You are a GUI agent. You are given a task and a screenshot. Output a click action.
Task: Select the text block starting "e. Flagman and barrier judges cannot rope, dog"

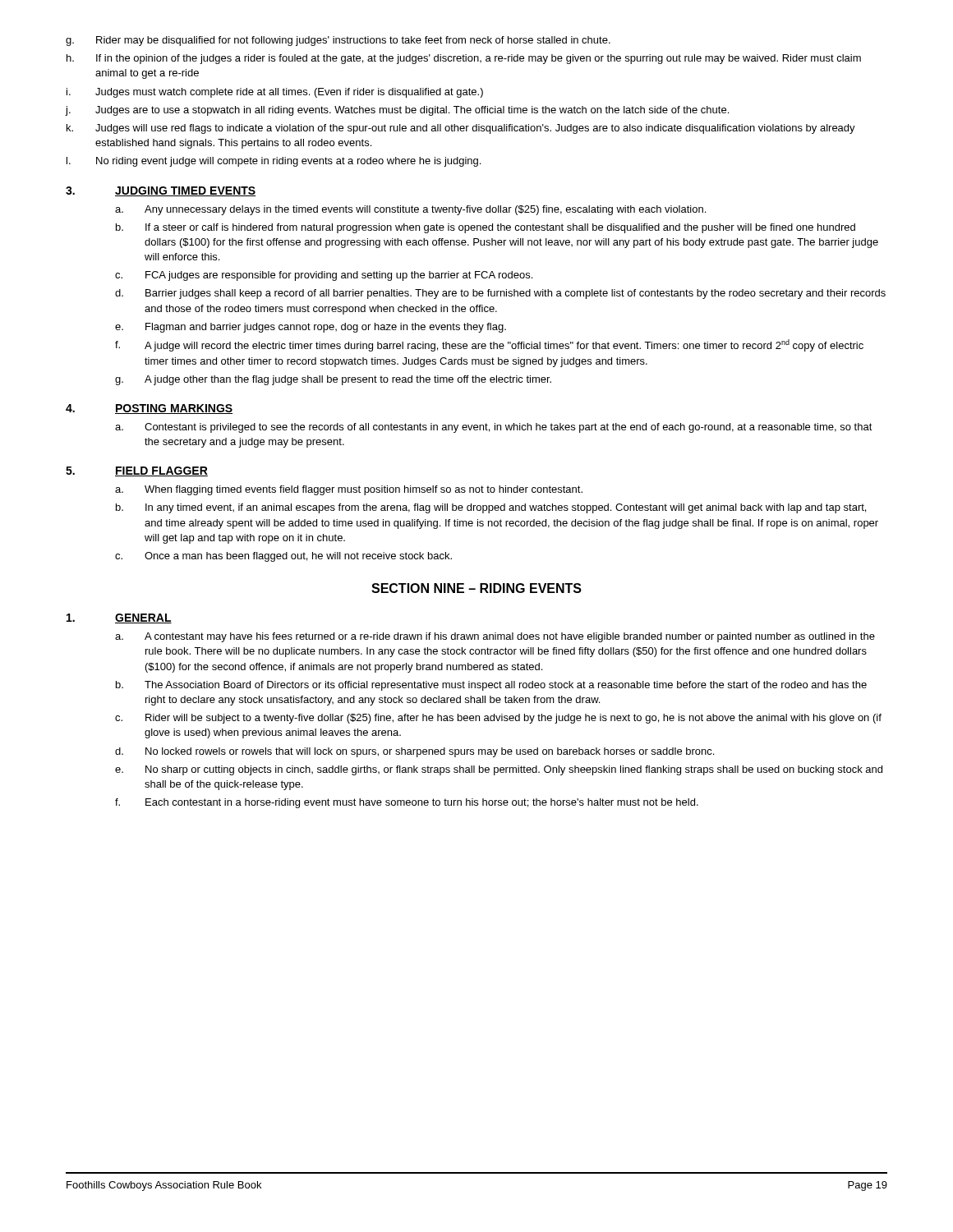pyautogui.click(x=501, y=327)
